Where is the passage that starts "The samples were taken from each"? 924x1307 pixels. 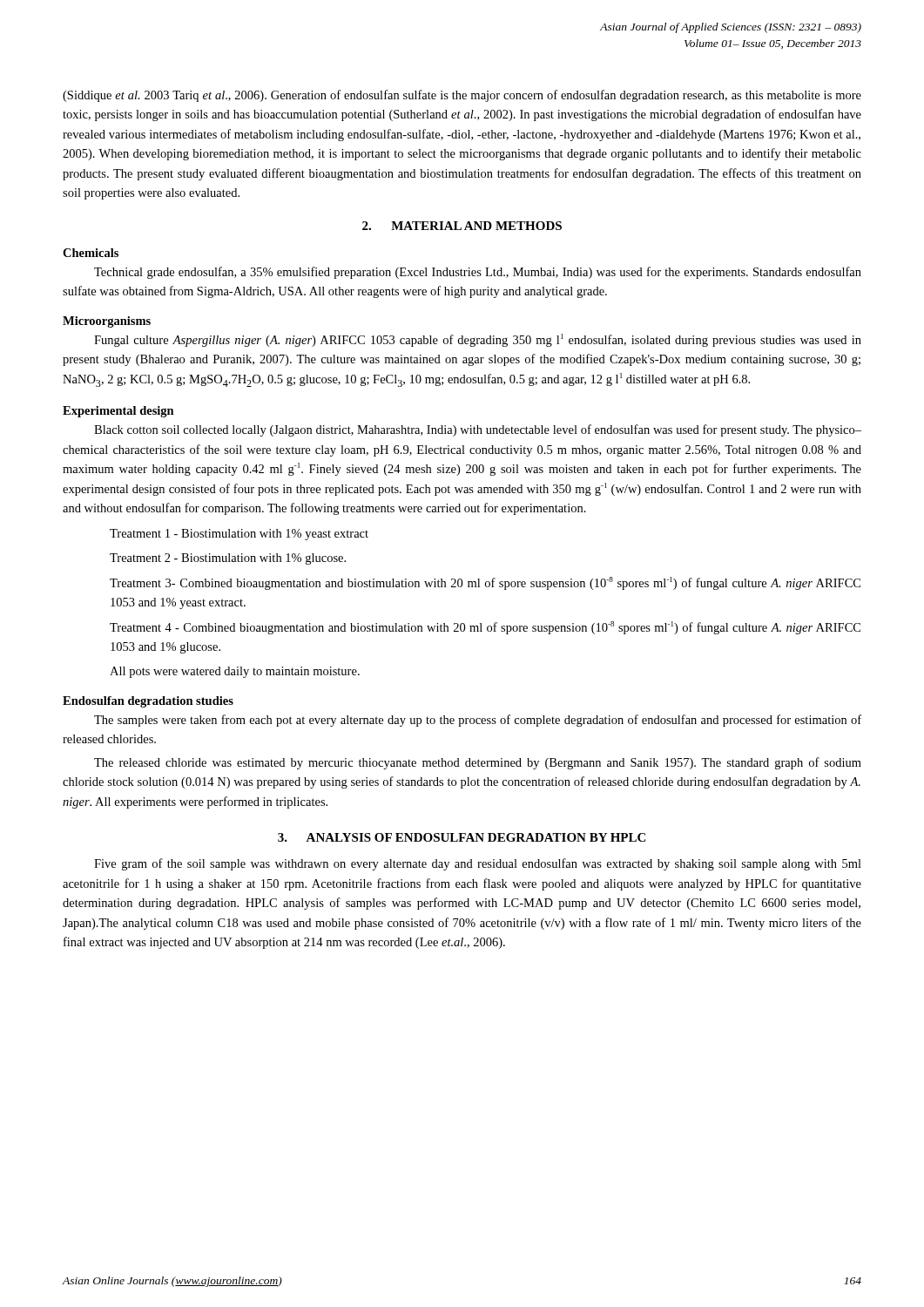(462, 729)
